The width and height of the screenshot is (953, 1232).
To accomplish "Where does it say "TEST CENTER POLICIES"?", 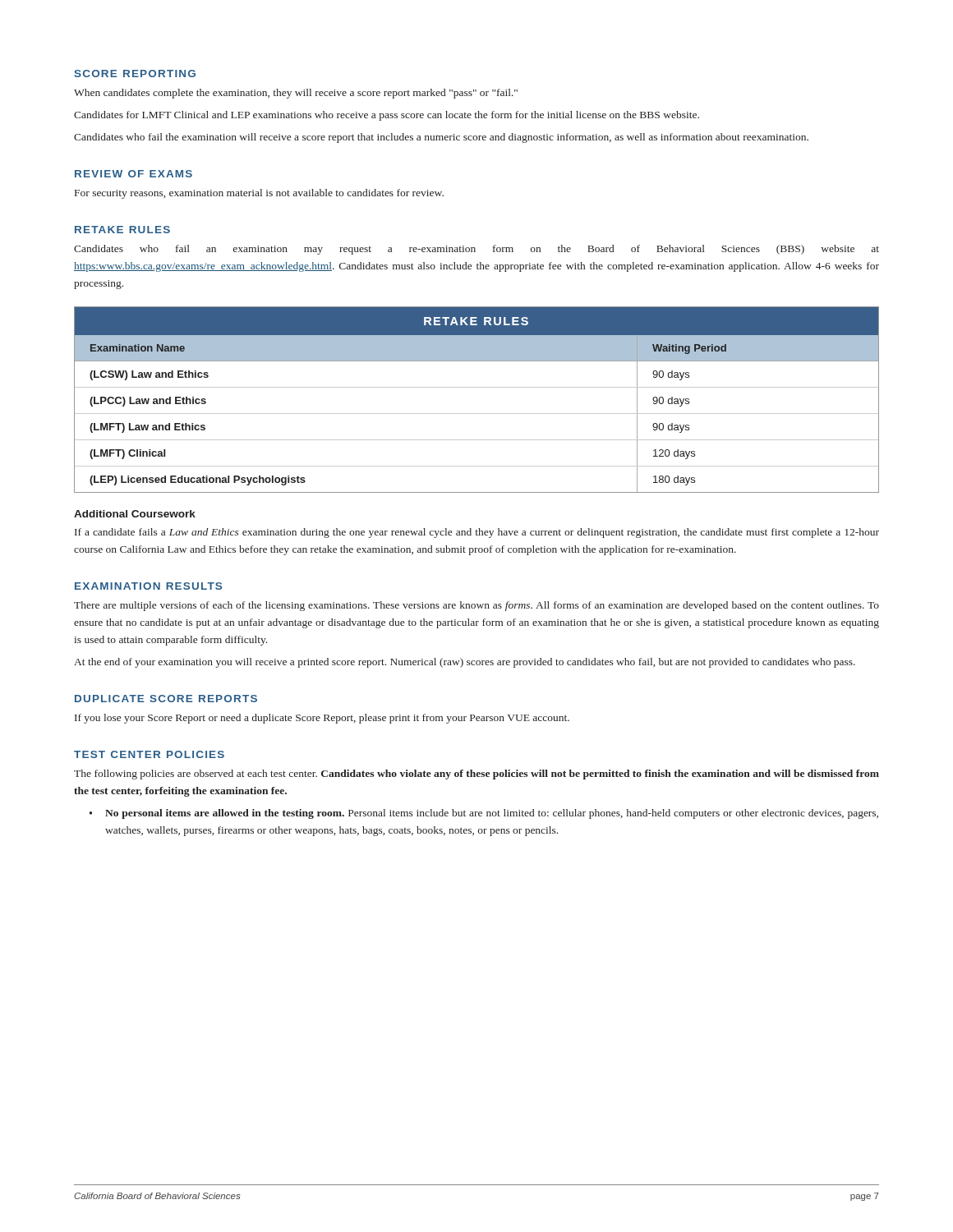I will tap(150, 754).
